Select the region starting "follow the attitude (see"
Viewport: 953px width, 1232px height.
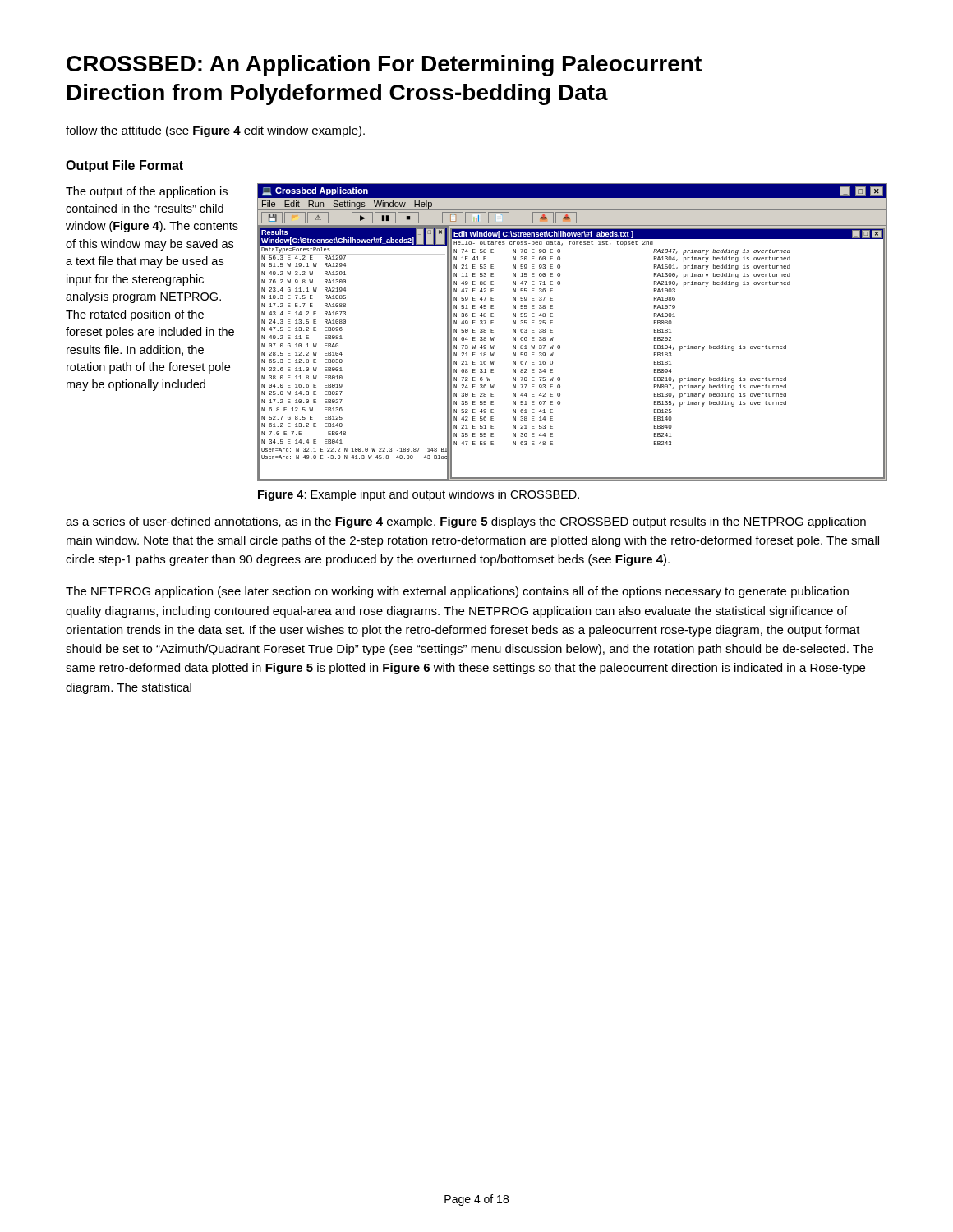pos(216,130)
